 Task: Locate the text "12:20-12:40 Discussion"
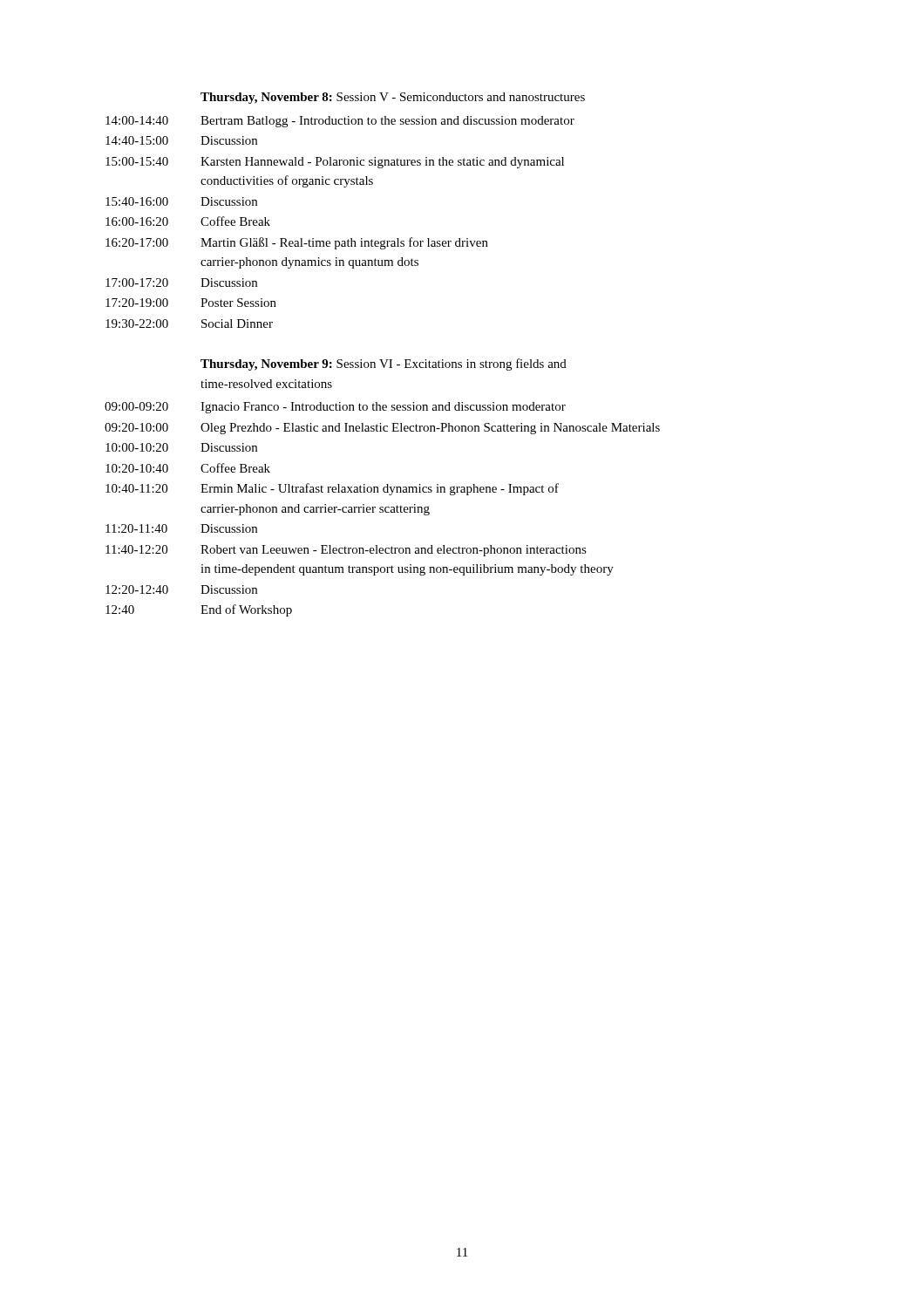tap(142, 589)
